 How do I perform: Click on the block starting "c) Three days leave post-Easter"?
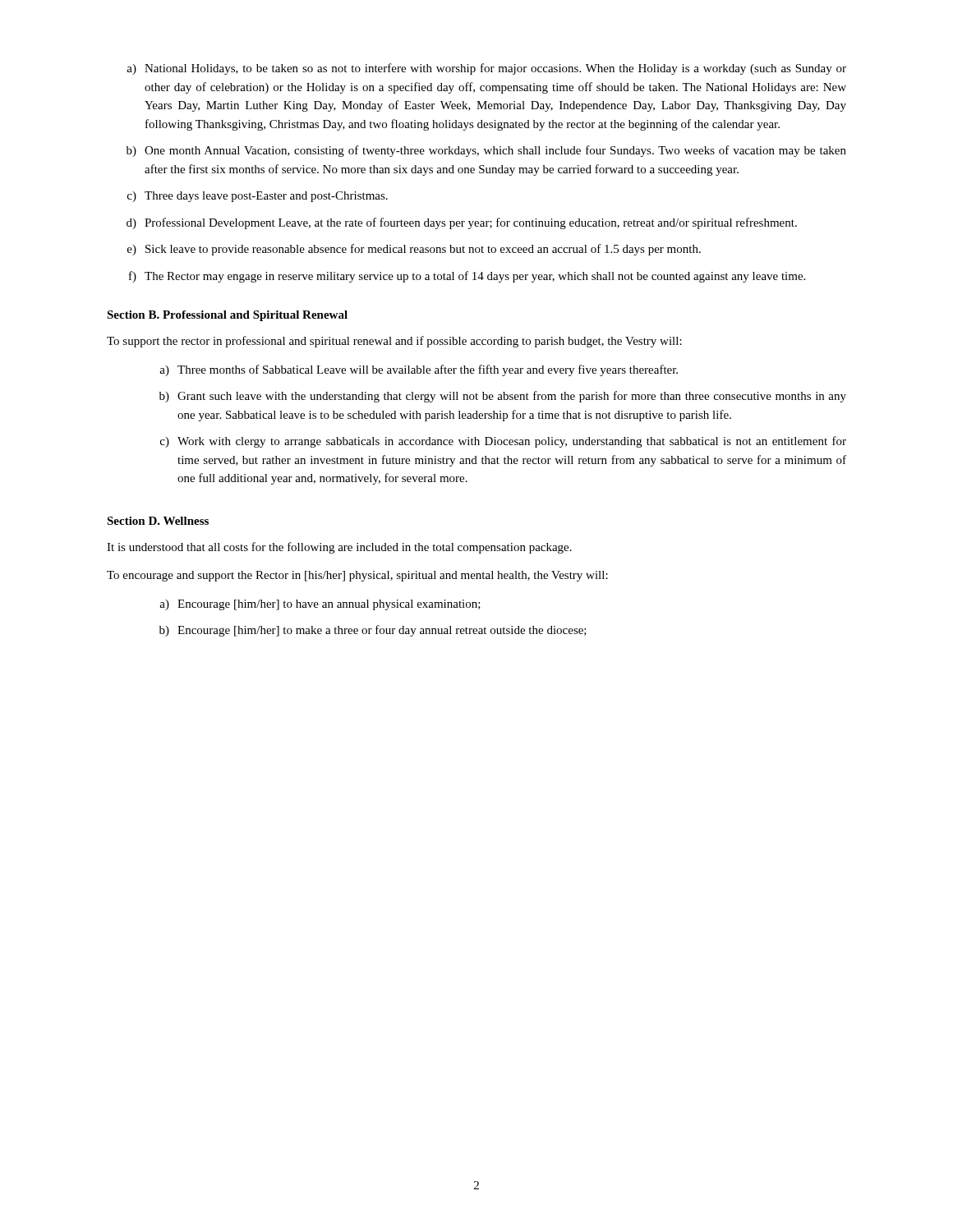coord(258,197)
